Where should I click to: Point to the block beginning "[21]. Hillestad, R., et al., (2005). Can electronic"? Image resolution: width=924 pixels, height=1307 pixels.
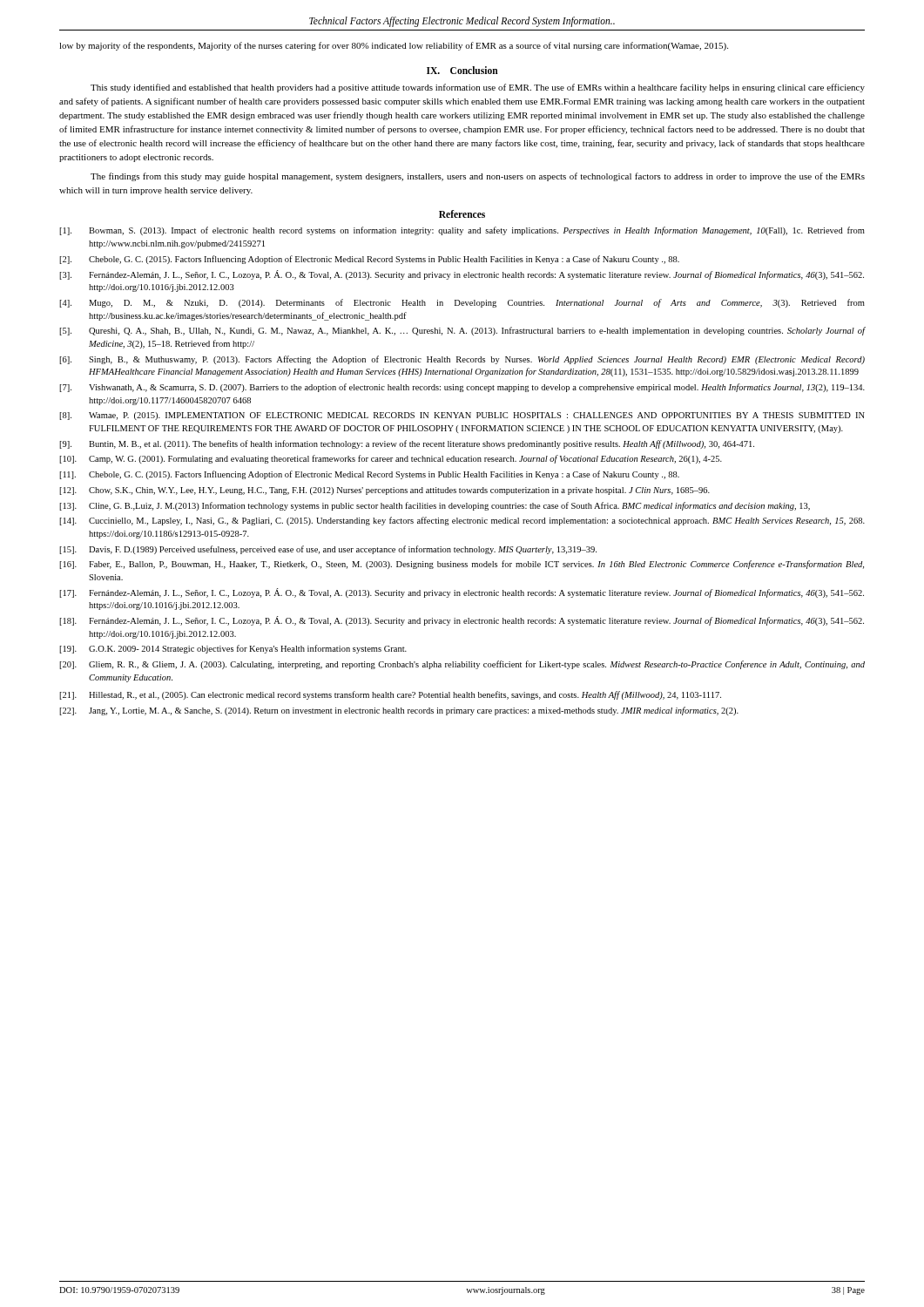tap(462, 696)
